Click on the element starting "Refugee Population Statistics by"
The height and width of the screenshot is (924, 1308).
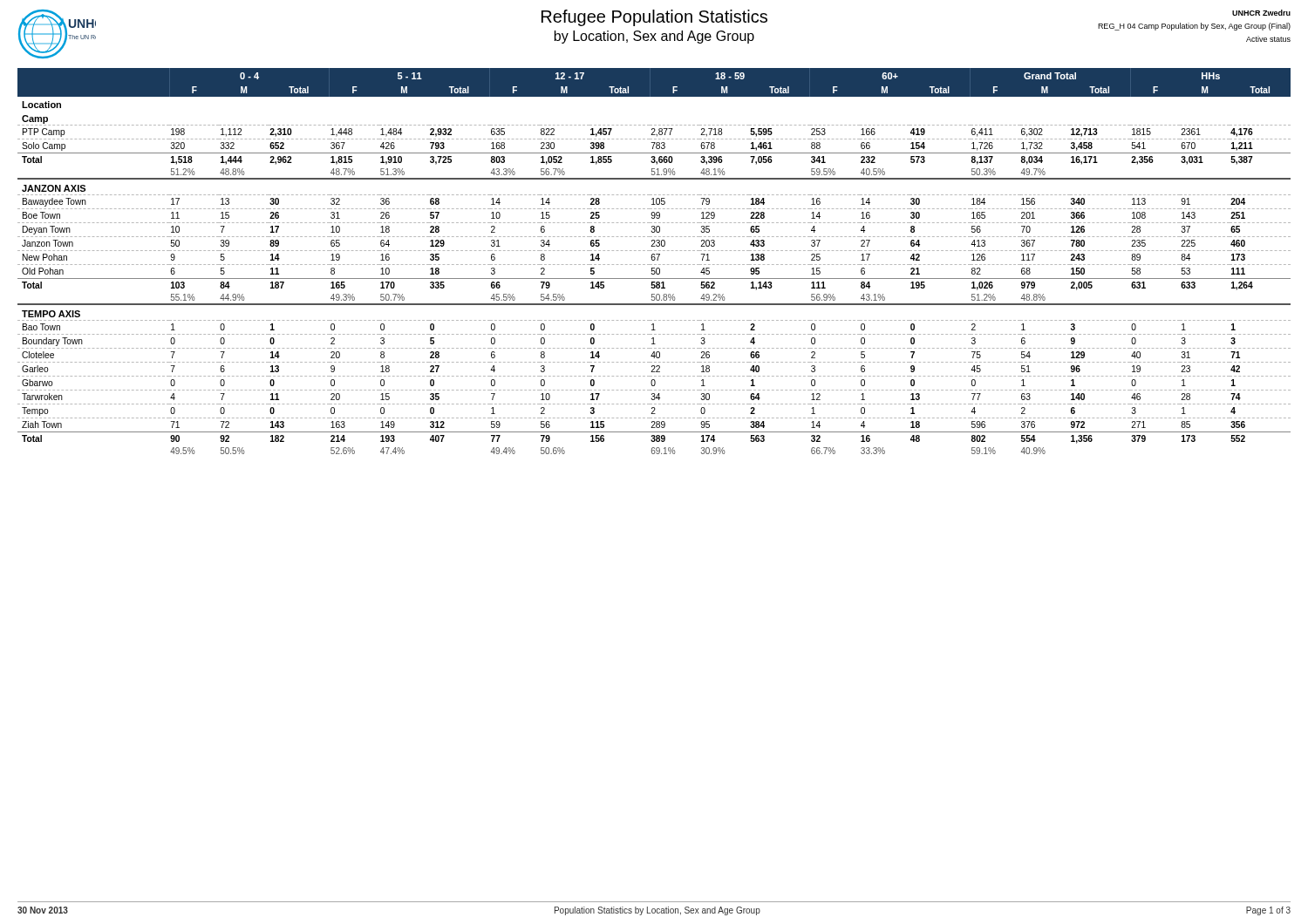(x=654, y=26)
